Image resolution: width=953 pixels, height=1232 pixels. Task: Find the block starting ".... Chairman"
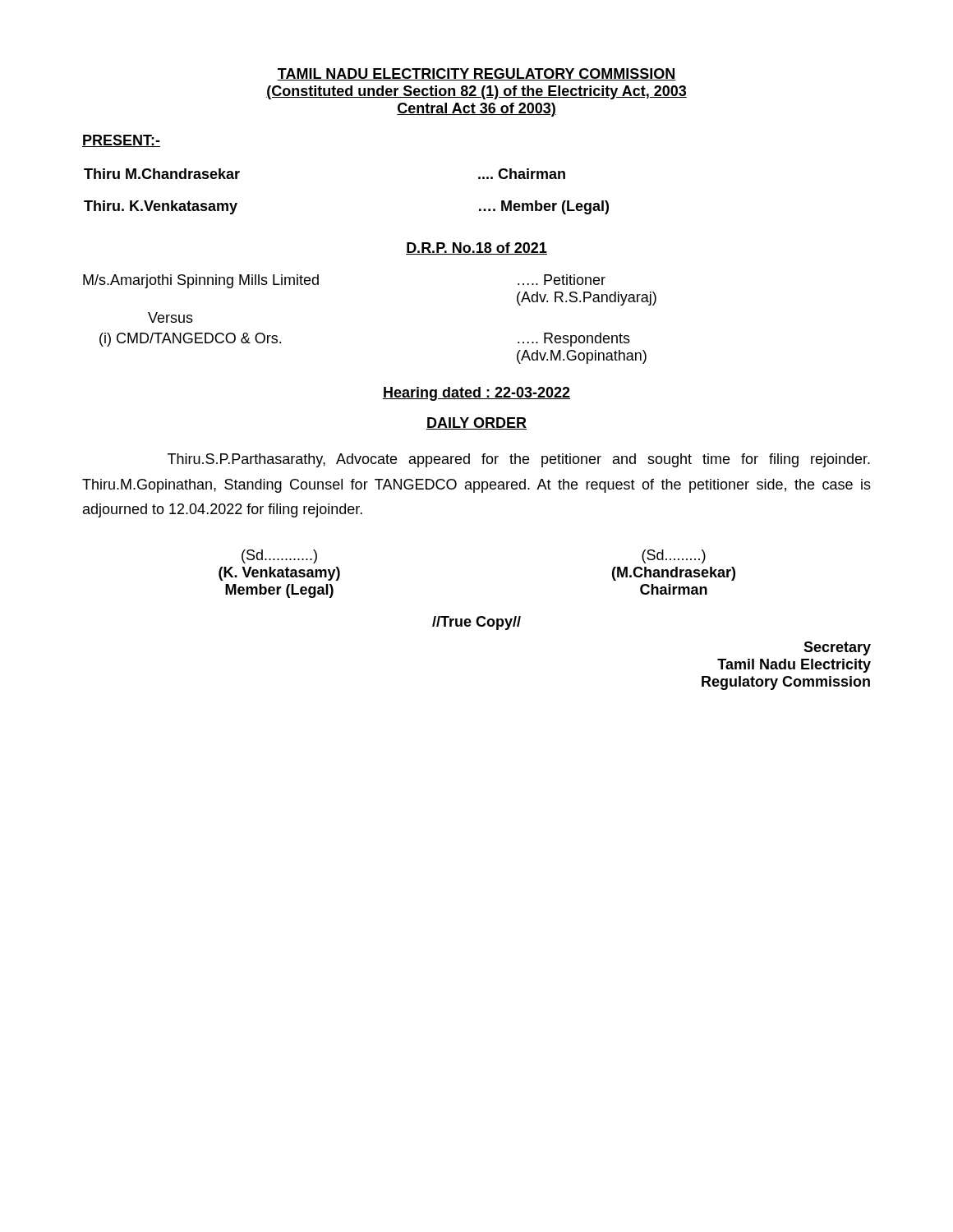pyautogui.click(x=522, y=174)
